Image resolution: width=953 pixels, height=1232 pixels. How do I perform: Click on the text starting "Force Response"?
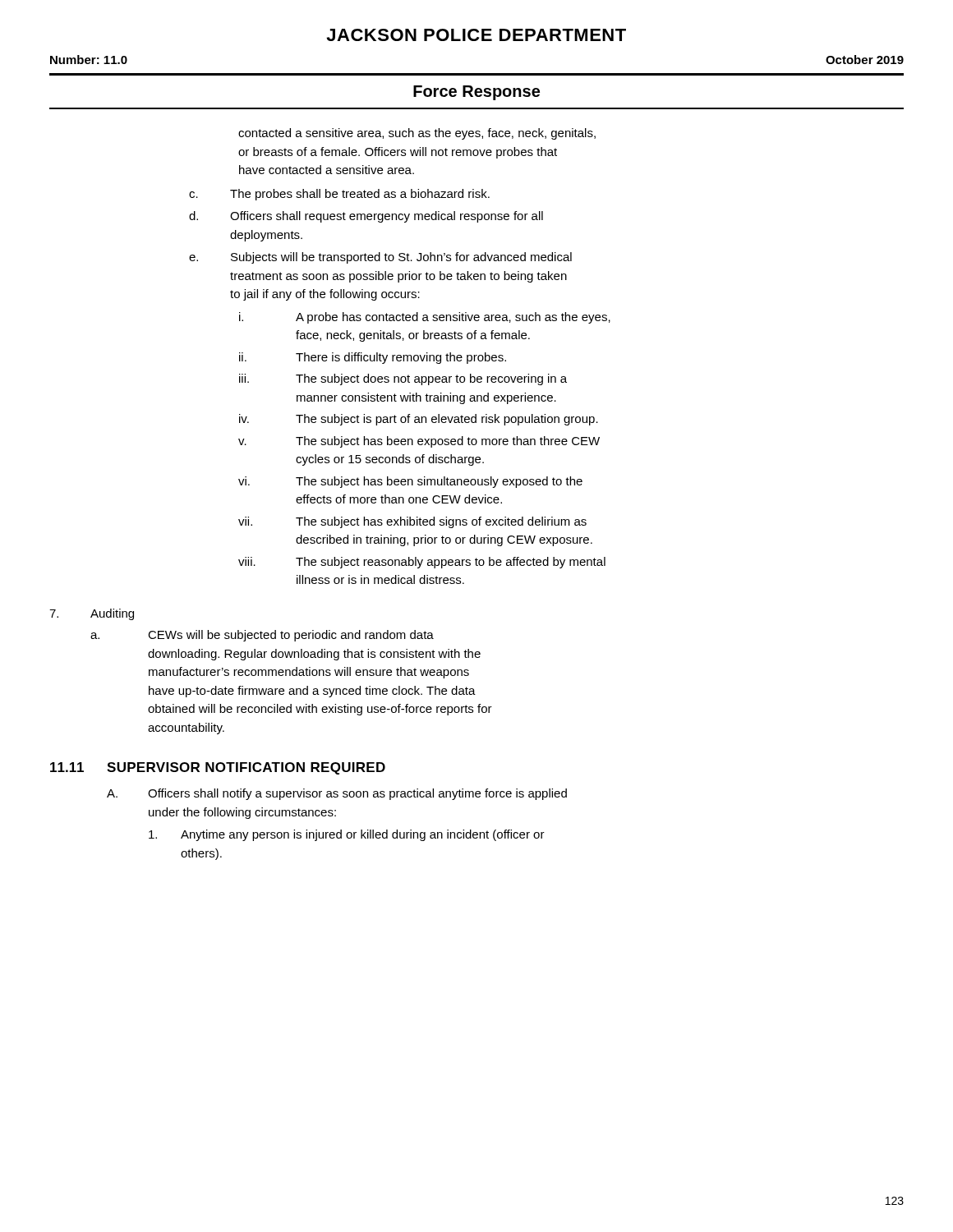[x=476, y=91]
